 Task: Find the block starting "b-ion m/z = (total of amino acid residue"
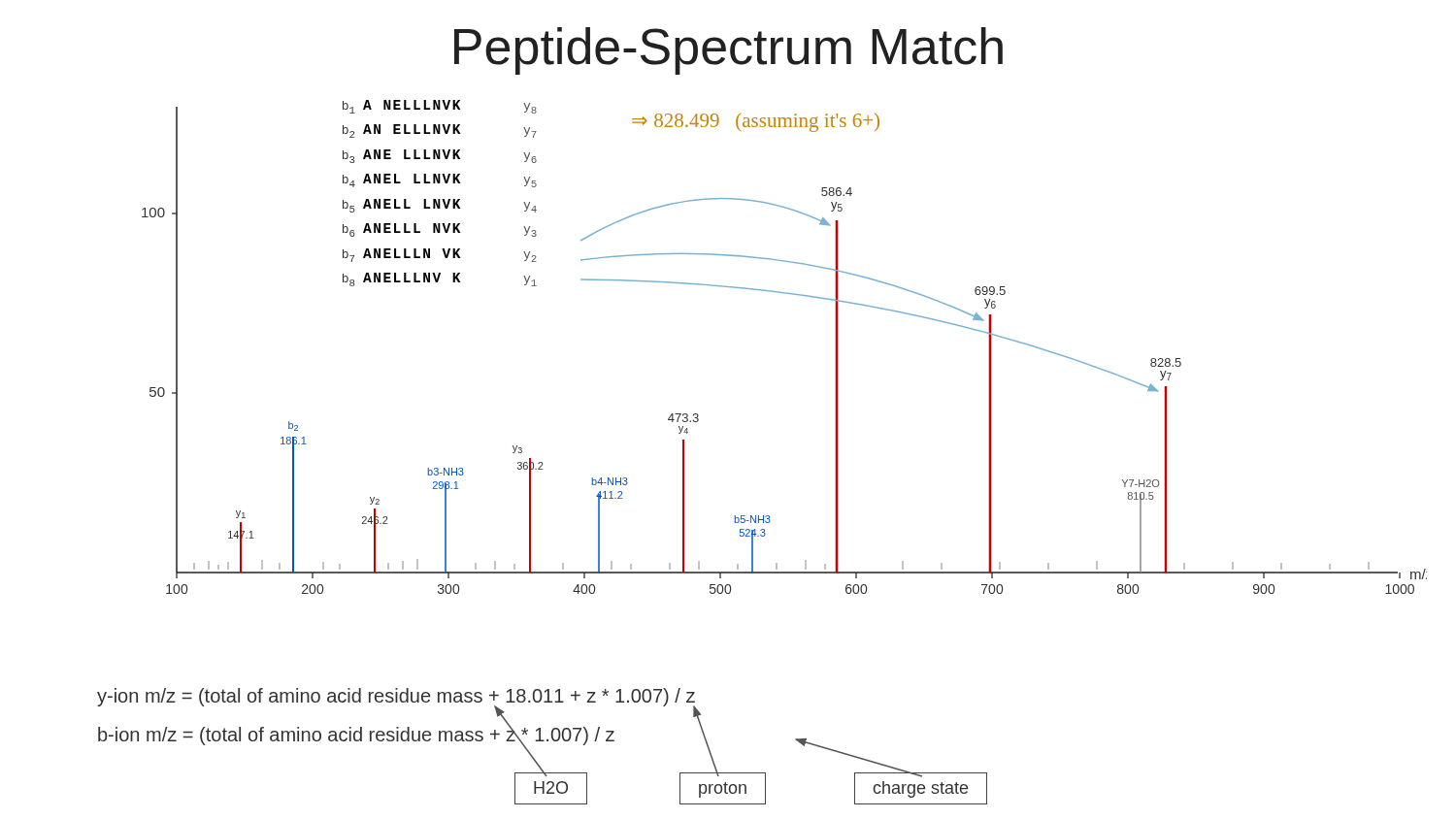click(x=356, y=735)
